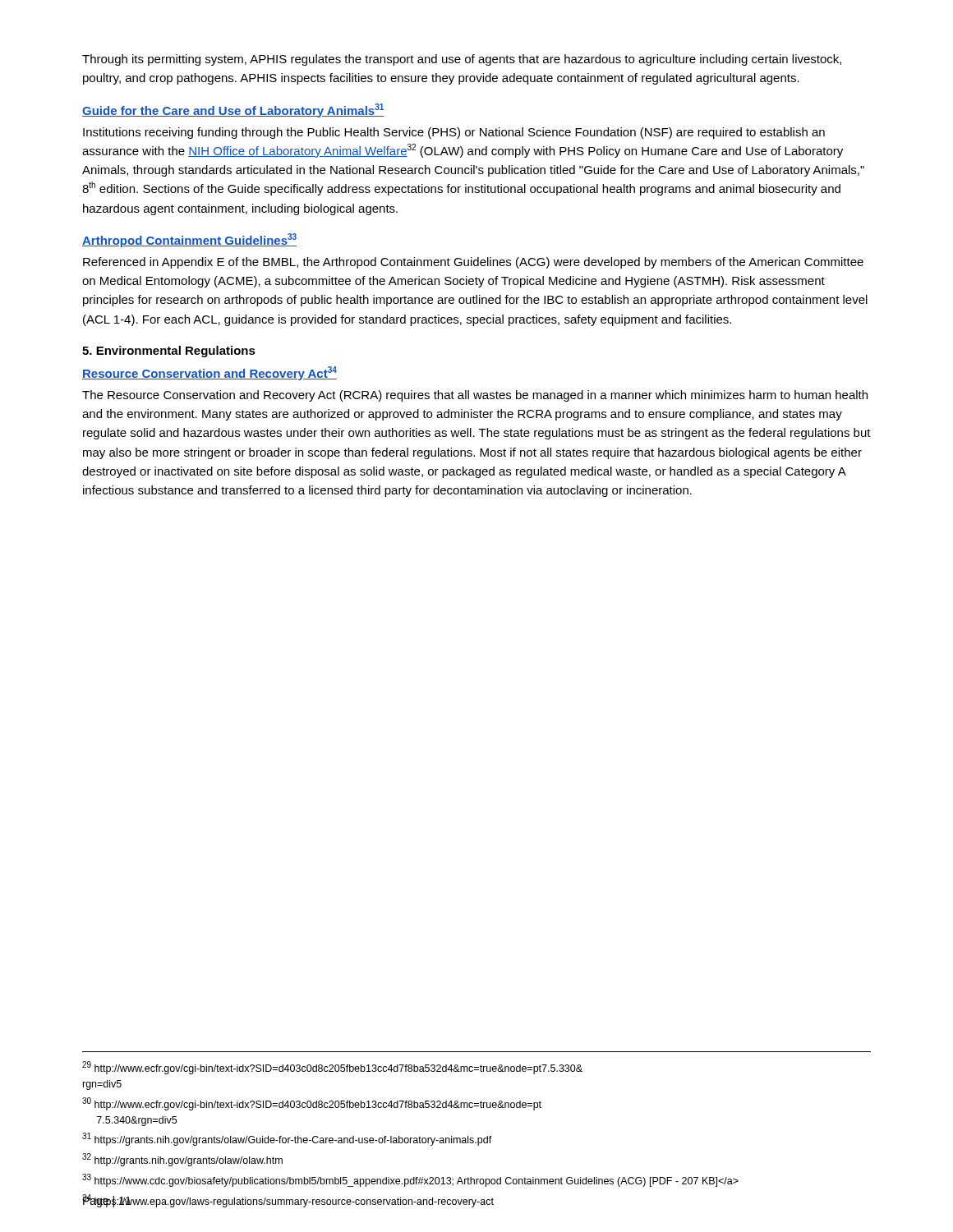Find the section header that reads "Arthropod Containment Guidelines33"
This screenshot has width=953, height=1232.
189,240
